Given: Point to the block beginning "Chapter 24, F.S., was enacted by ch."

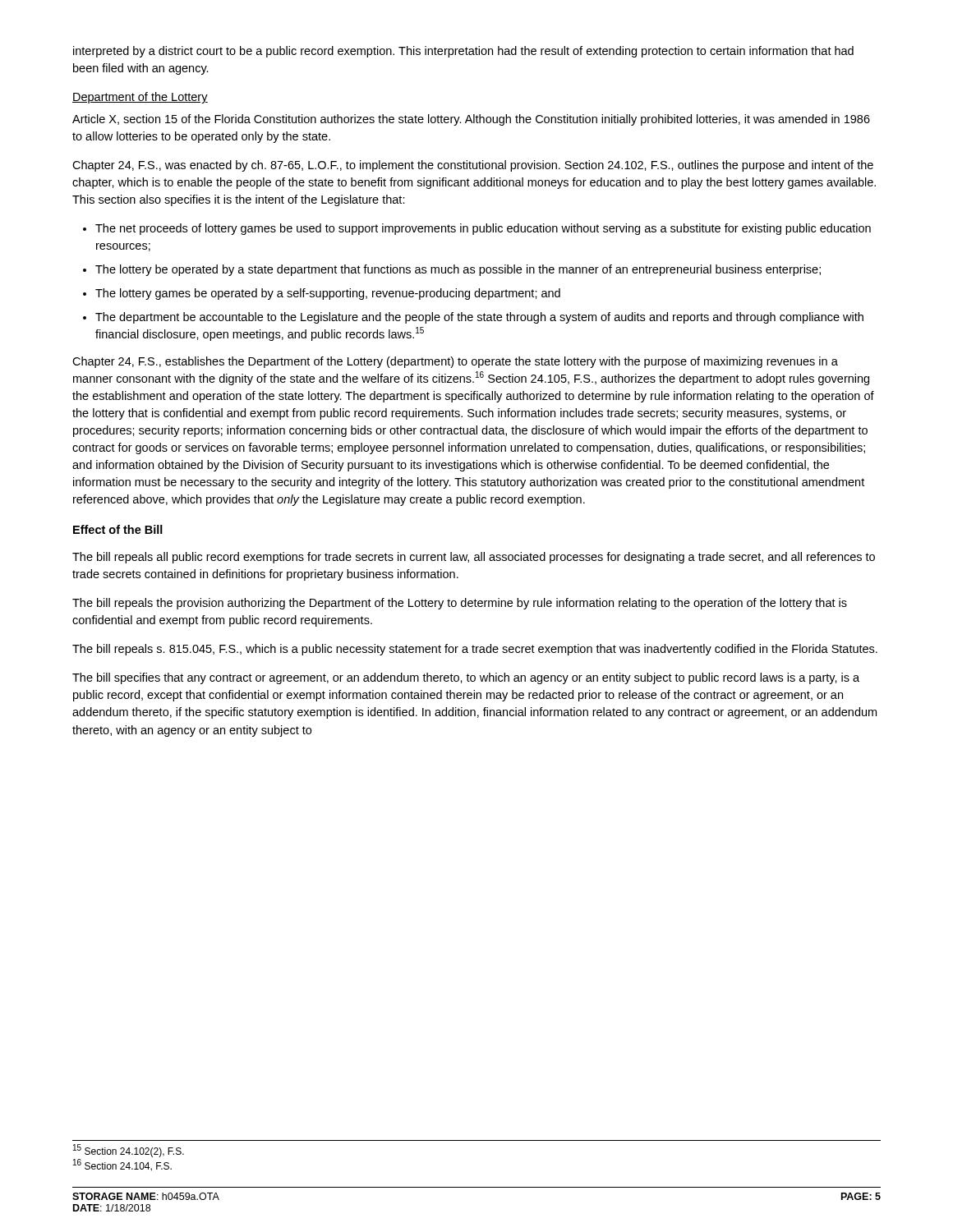Looking at the screenshot, I should (476, 183).
